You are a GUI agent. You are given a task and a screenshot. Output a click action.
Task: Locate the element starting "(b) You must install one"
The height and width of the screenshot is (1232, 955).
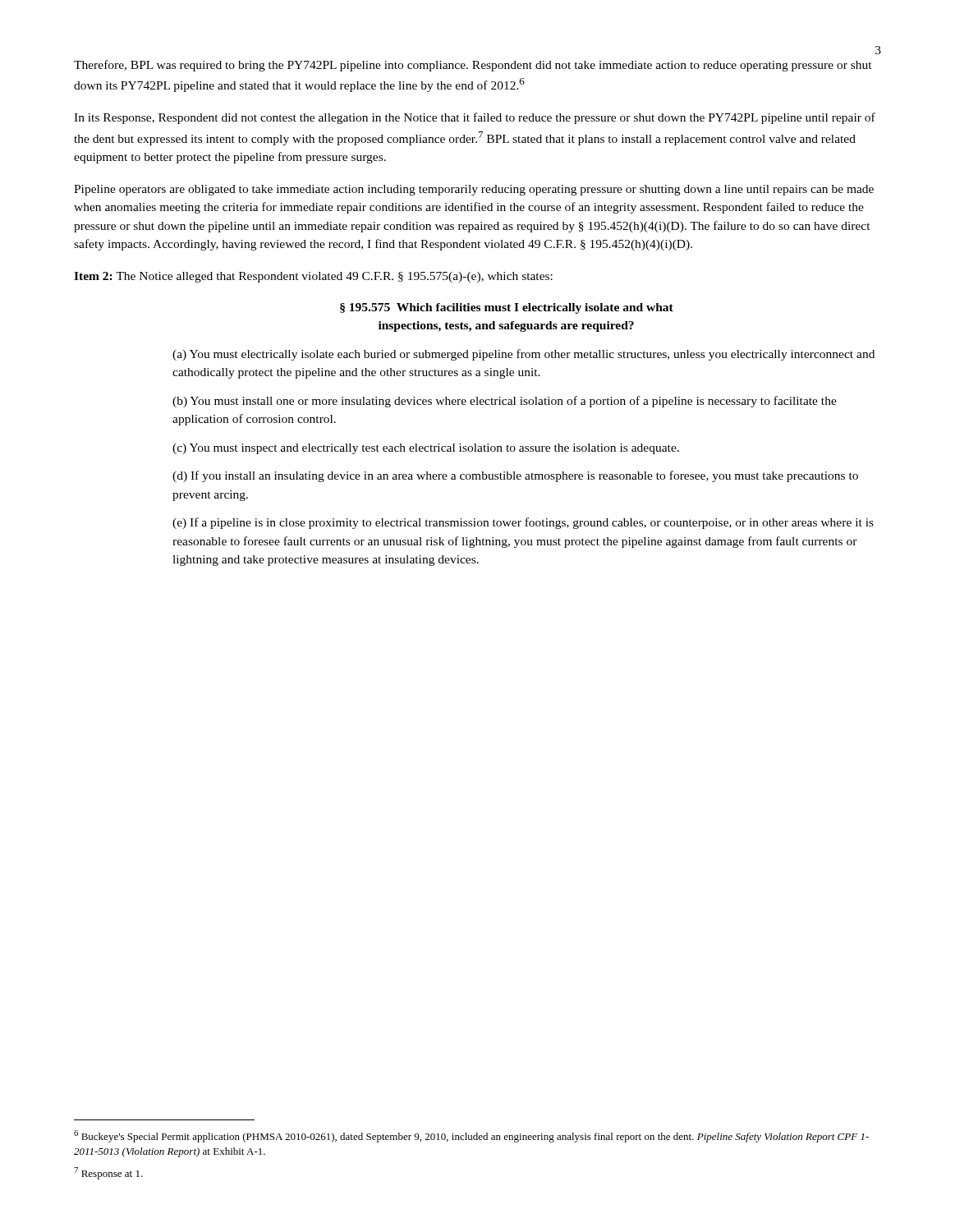(531, 410)
